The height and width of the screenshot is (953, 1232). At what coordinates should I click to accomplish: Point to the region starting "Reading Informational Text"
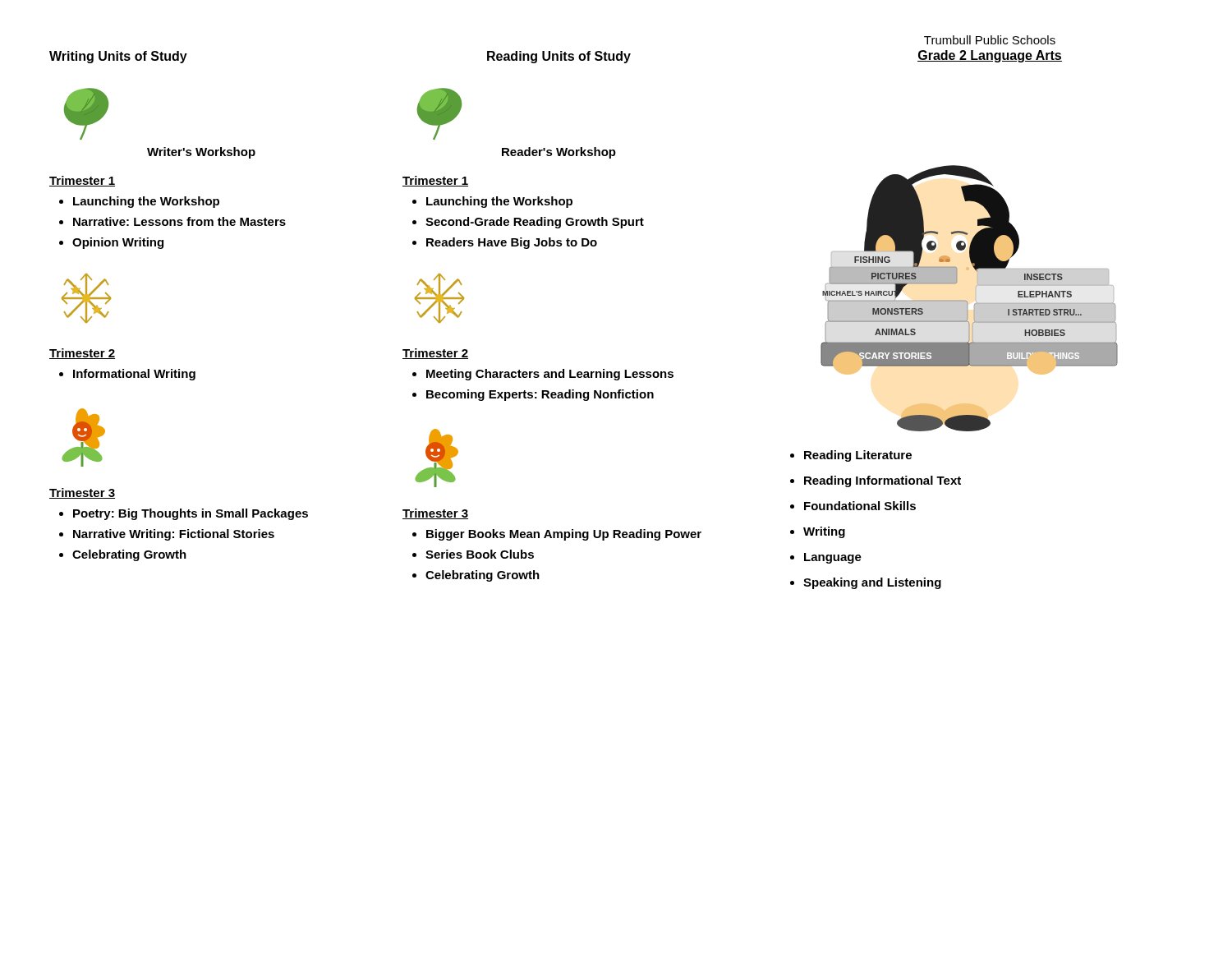[882, 480]
